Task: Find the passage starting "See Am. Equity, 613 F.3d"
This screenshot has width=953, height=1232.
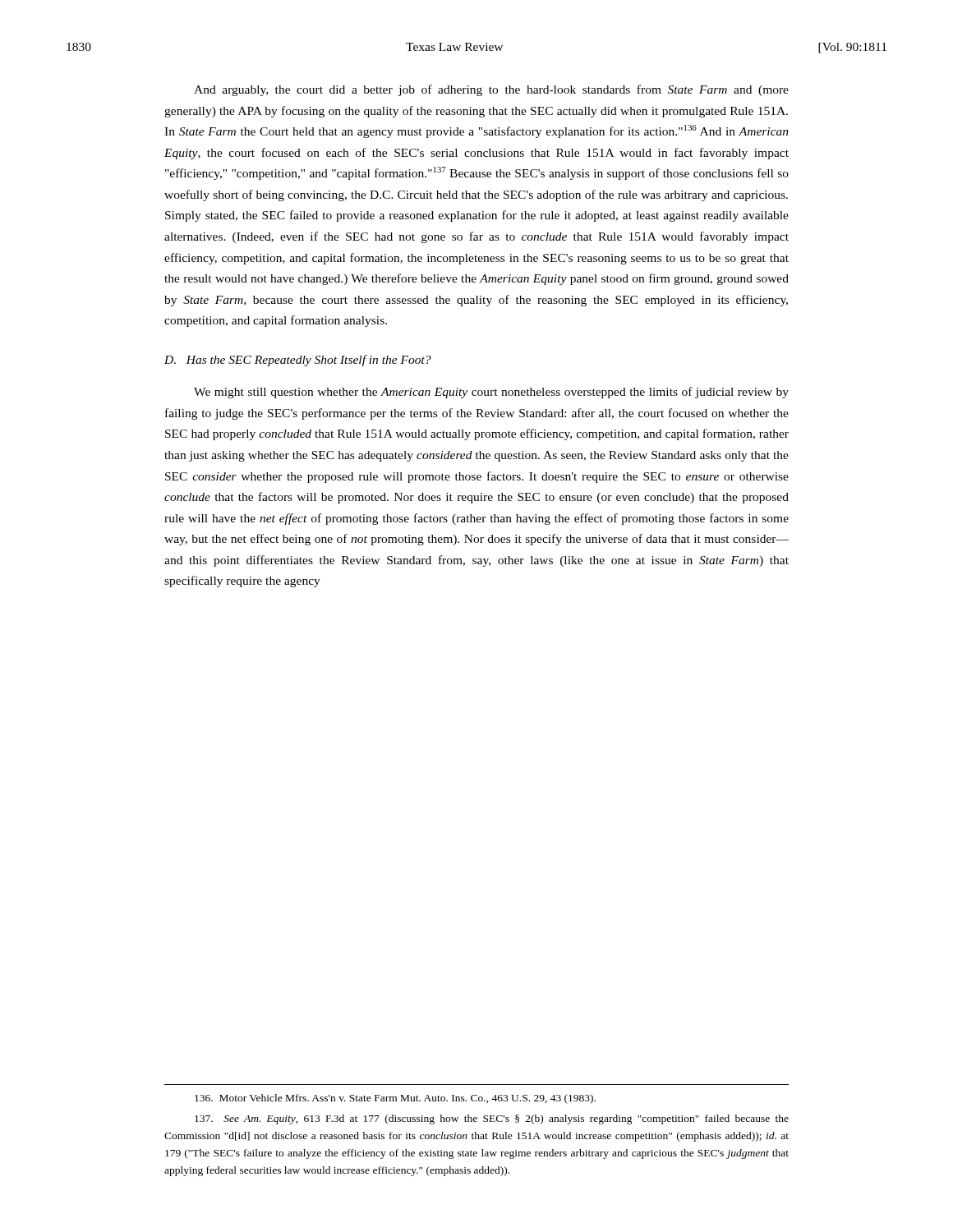Action: (476, 1144)
